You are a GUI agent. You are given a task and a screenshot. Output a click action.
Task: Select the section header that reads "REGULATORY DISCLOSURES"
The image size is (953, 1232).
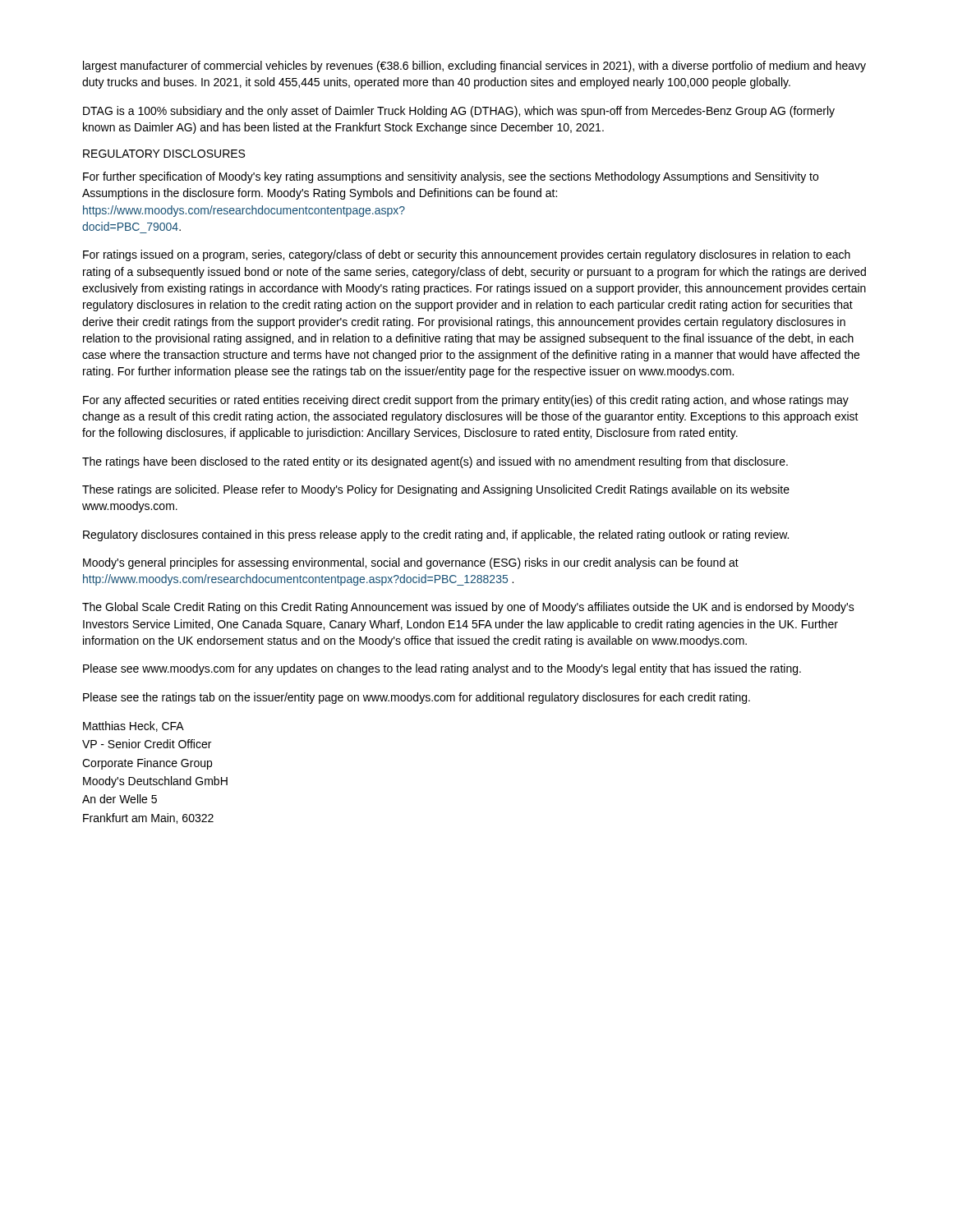[x=164, y=154]
